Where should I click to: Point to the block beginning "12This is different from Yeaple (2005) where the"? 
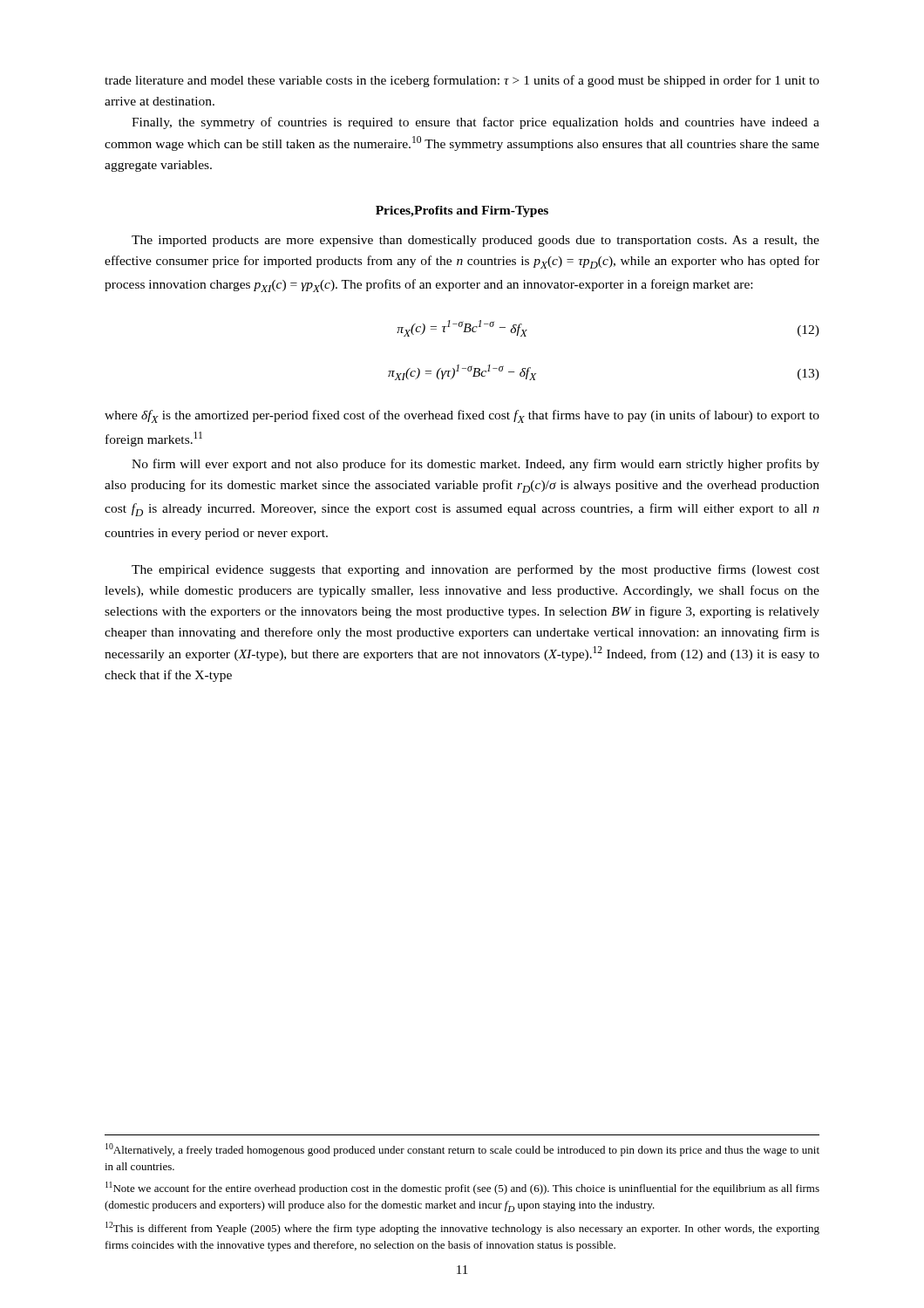tap(462, 1237)
